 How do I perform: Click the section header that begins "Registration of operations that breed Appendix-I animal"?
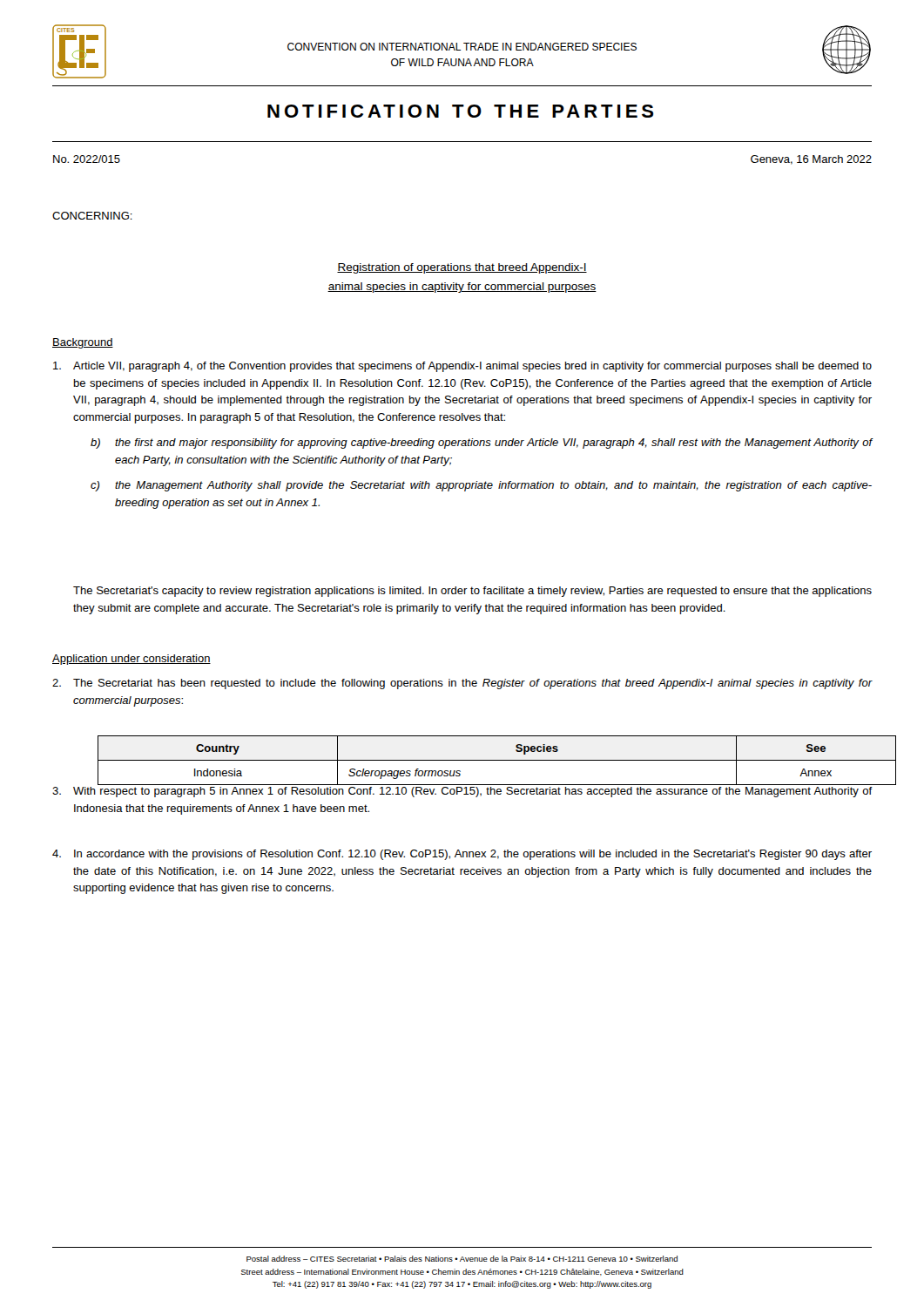coord(462,277)
